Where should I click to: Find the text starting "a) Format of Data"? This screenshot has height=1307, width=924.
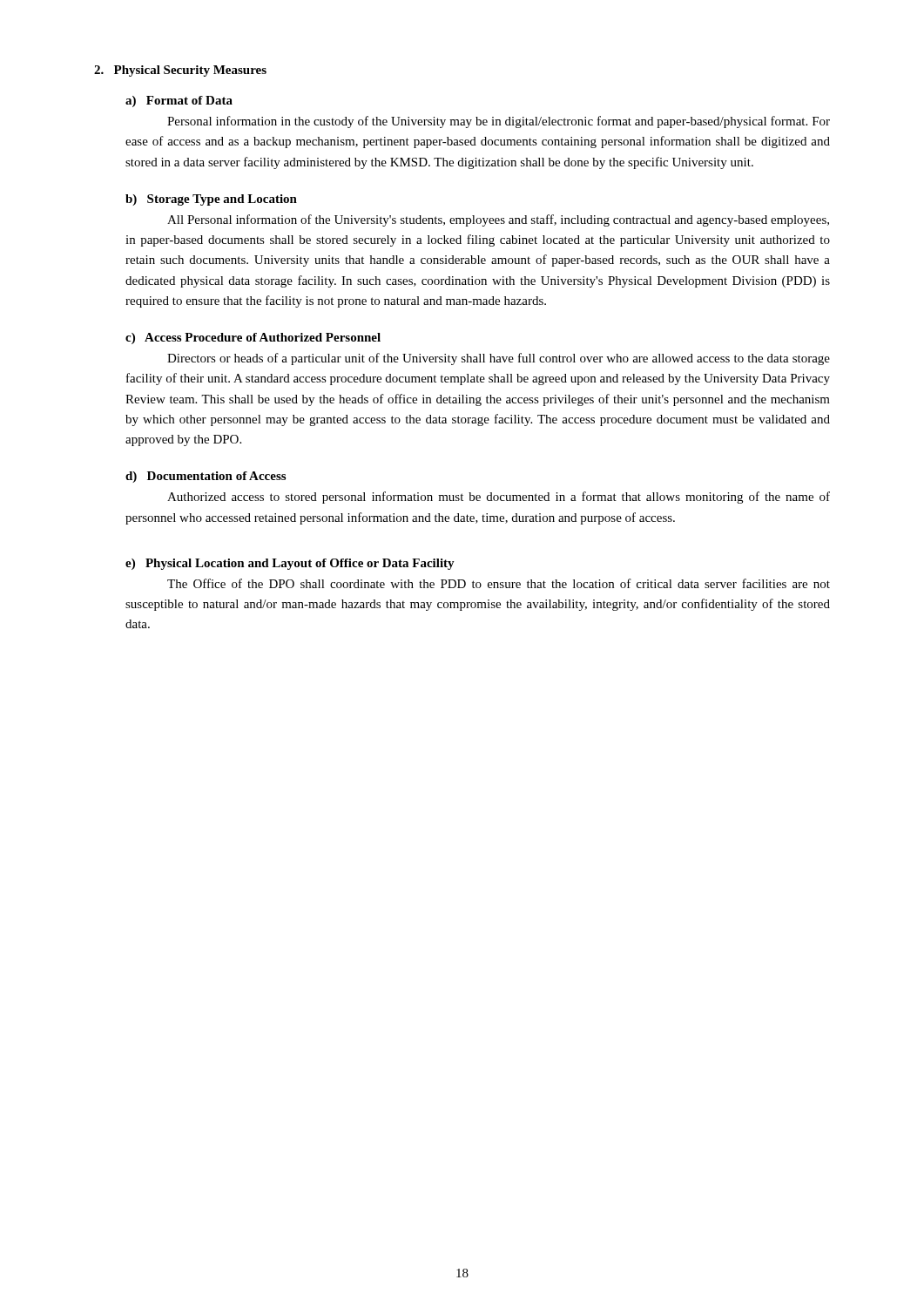click(179, 100)
